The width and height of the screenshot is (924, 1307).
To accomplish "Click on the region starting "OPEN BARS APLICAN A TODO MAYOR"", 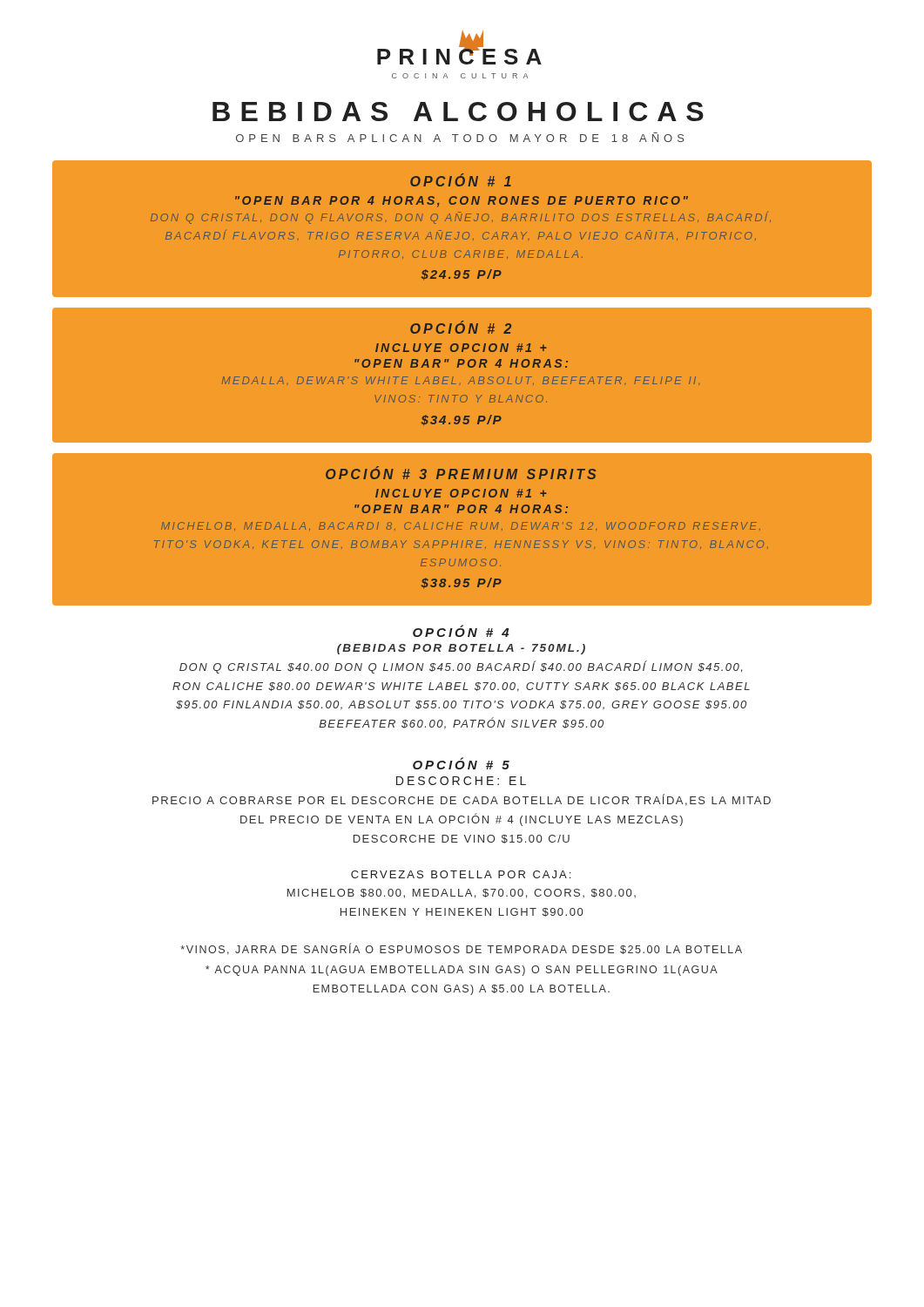I will coord(462,138).
